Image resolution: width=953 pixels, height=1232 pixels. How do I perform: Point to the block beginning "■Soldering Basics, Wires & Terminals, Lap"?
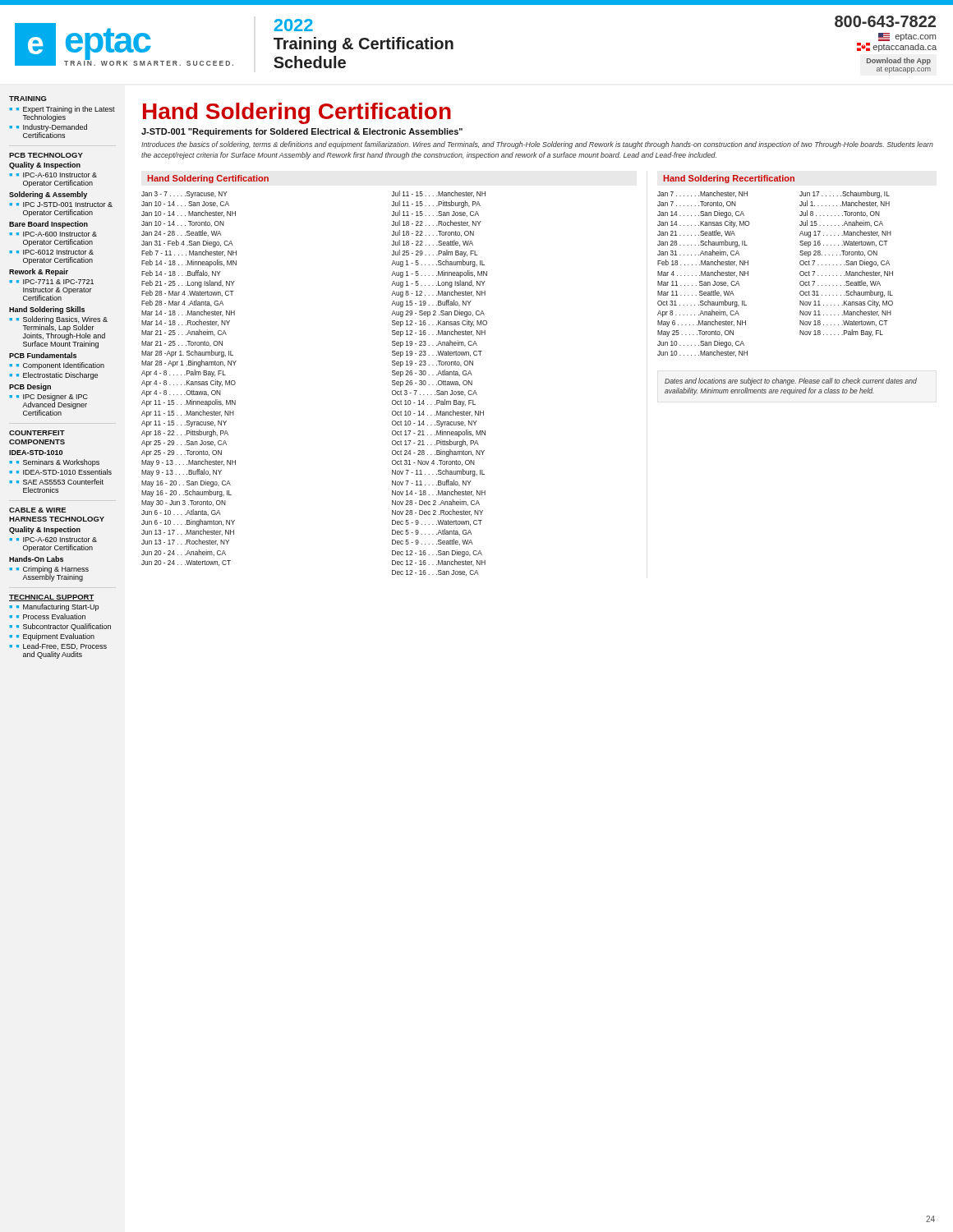click(x=66, y=332)
